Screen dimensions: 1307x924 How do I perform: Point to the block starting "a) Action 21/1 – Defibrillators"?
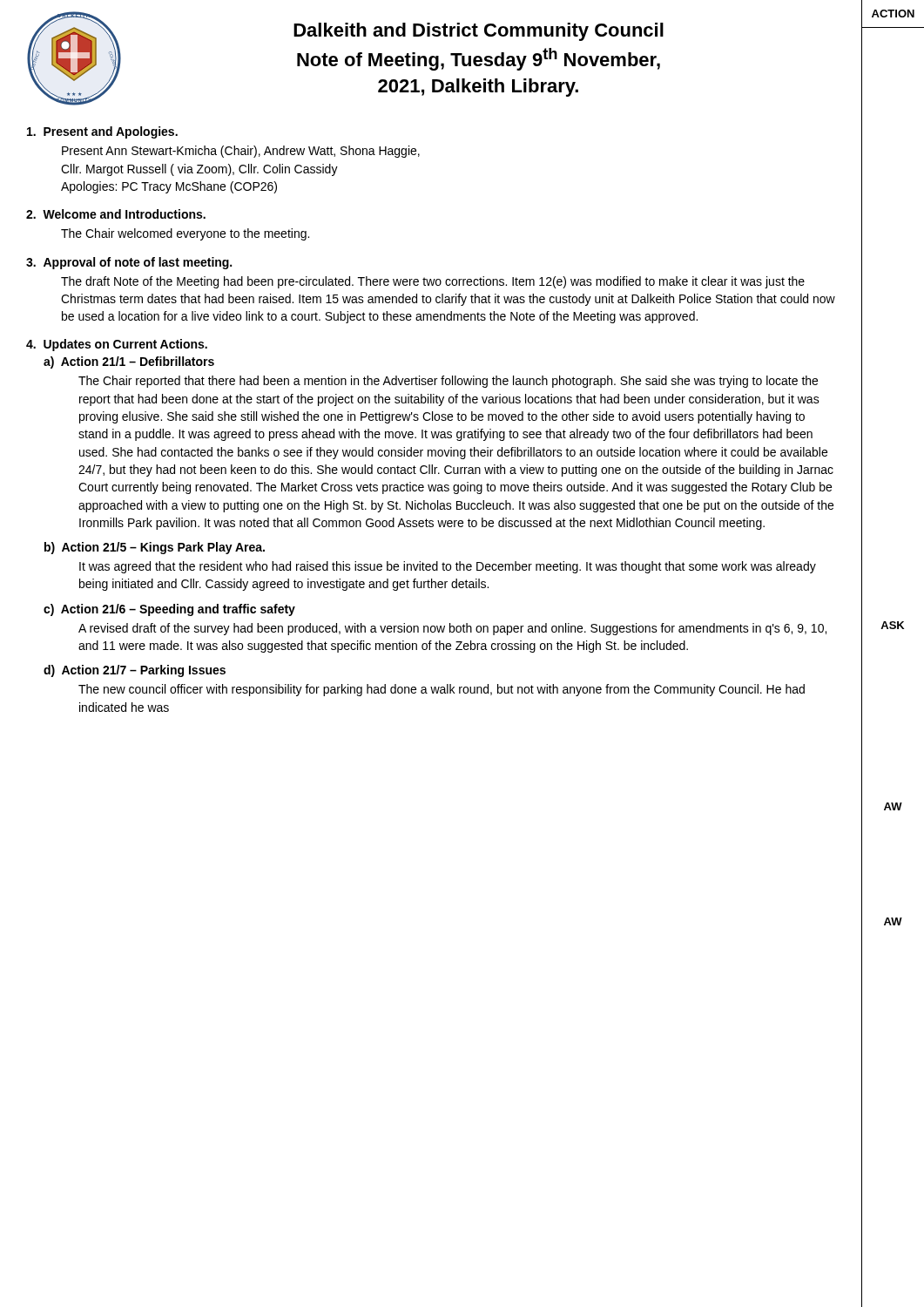click(x=129, y=362)
